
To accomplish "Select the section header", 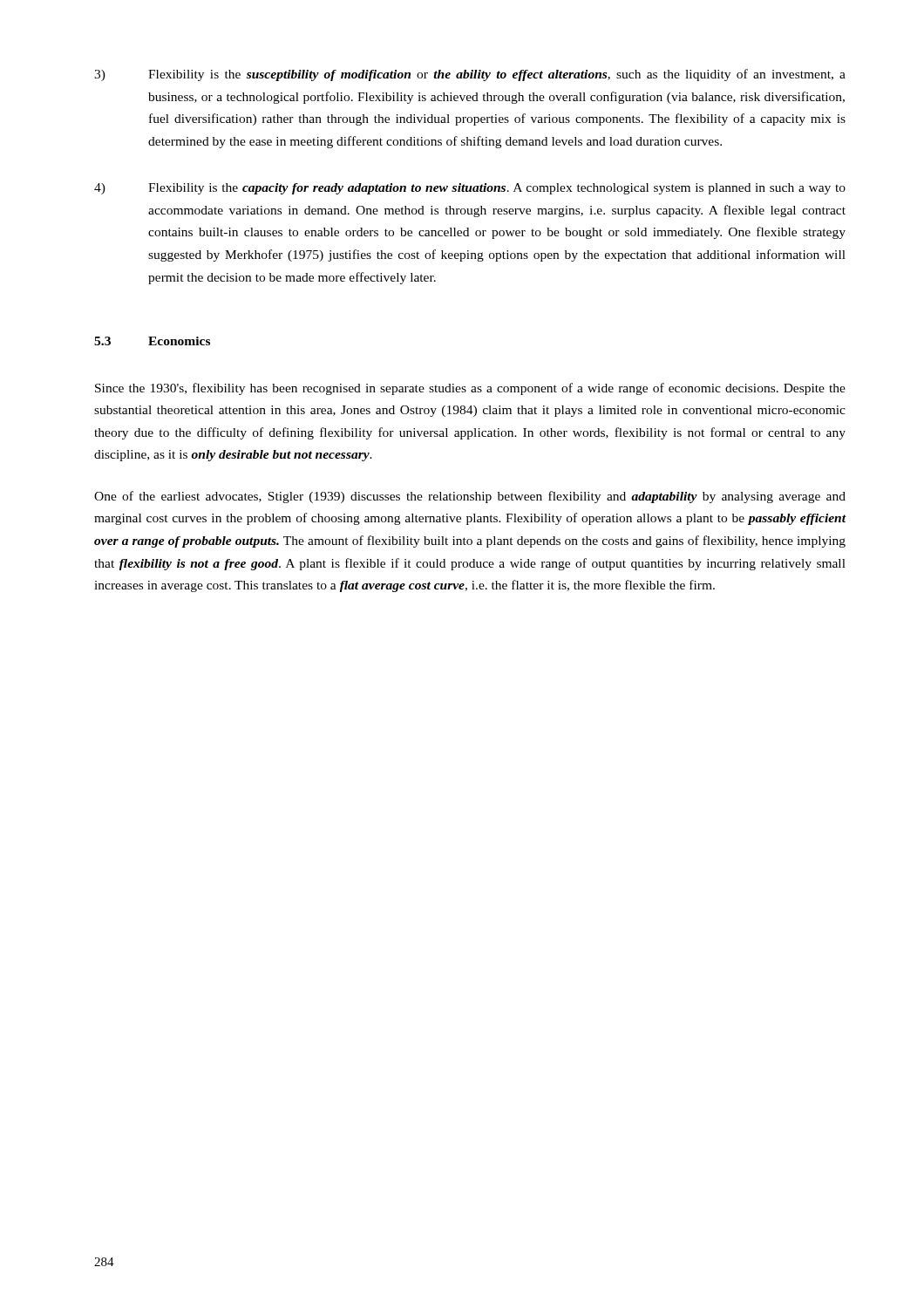I will [152, 341].
